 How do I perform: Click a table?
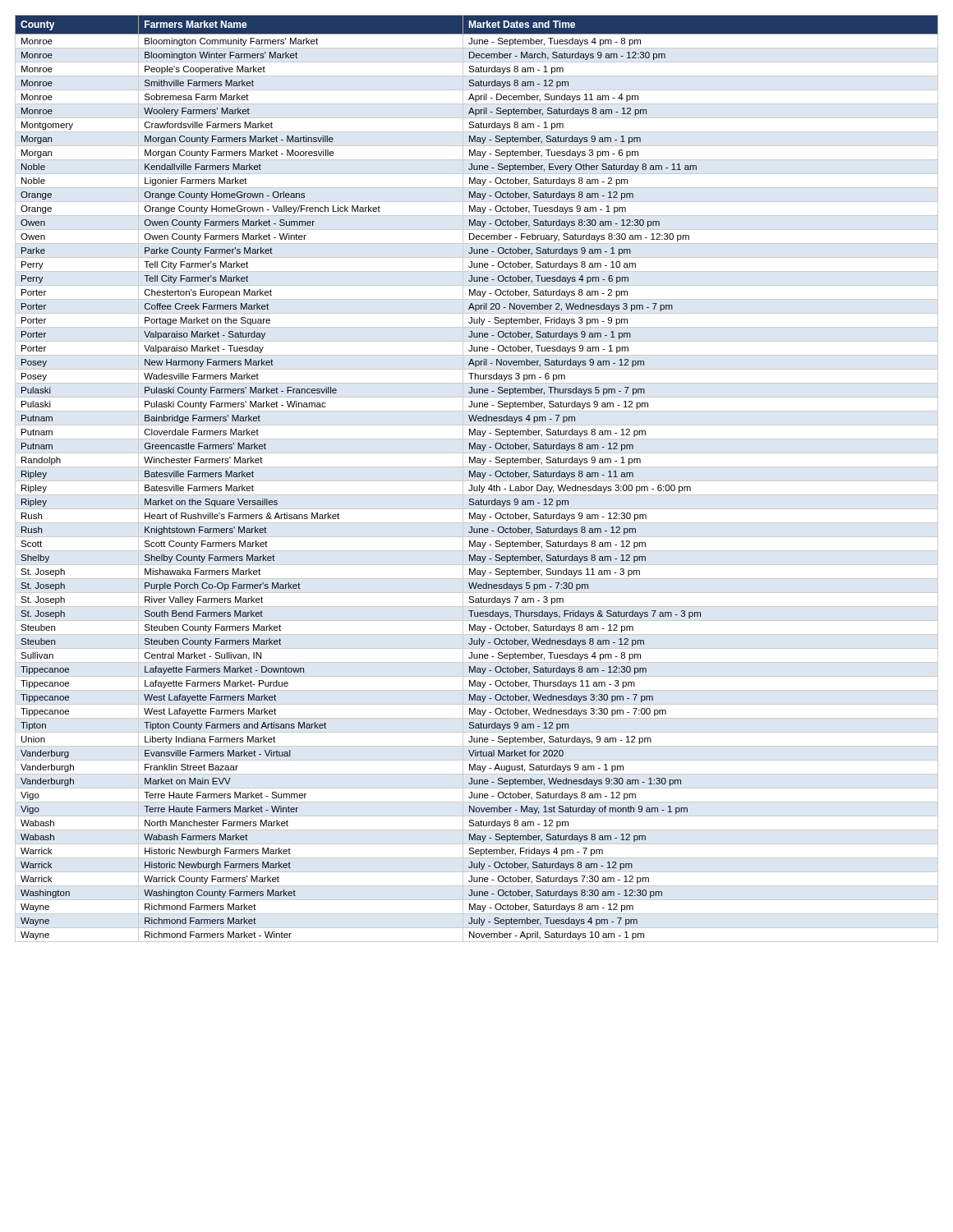pos(476,478)
